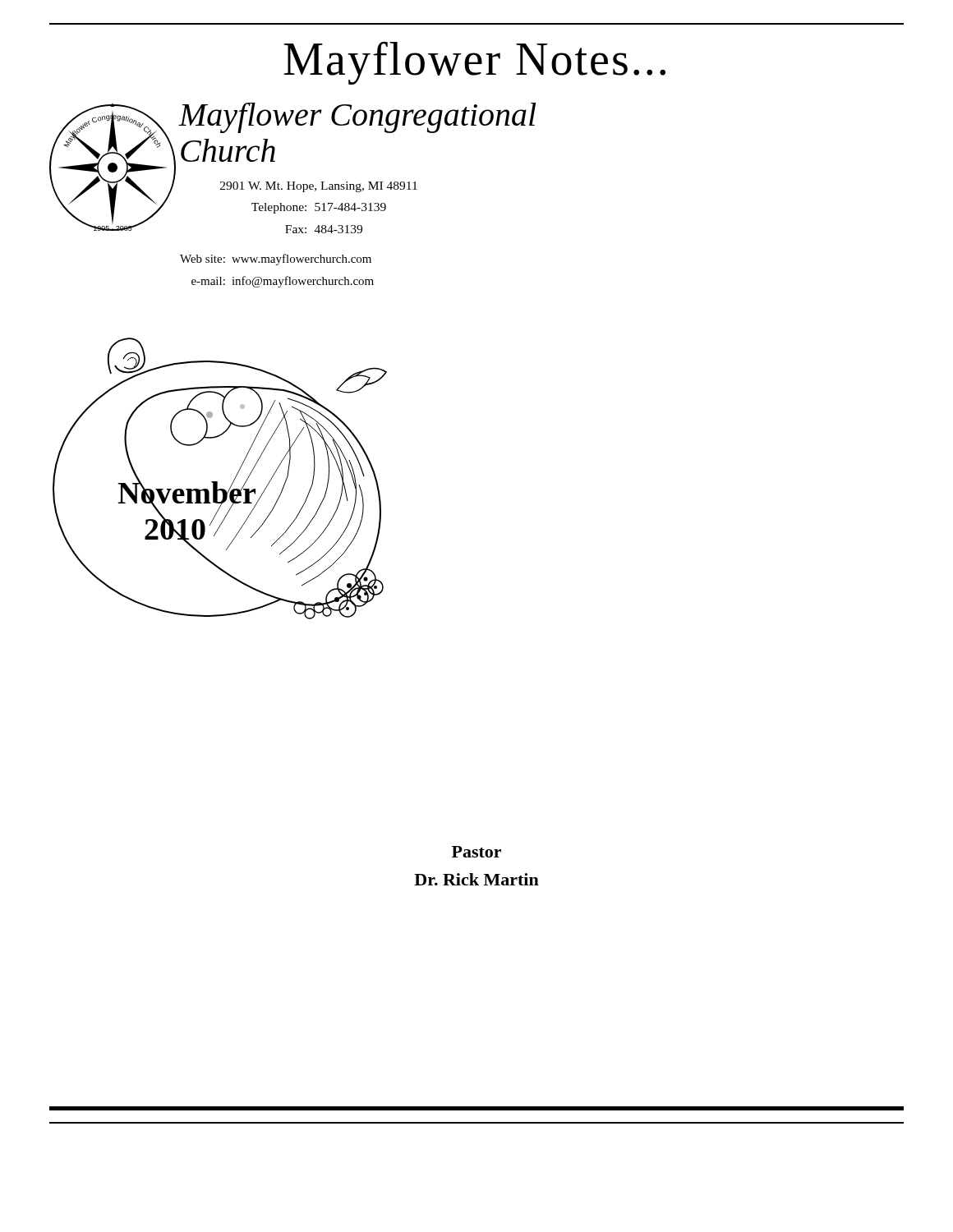Image resolution: width=953 pixels, height=1232 pixels.
Task: Click on the text block with the text "Mayflower Congregational Church 2901 W. Mt. Hope, Lansing,"
Action: click(357, 118)
